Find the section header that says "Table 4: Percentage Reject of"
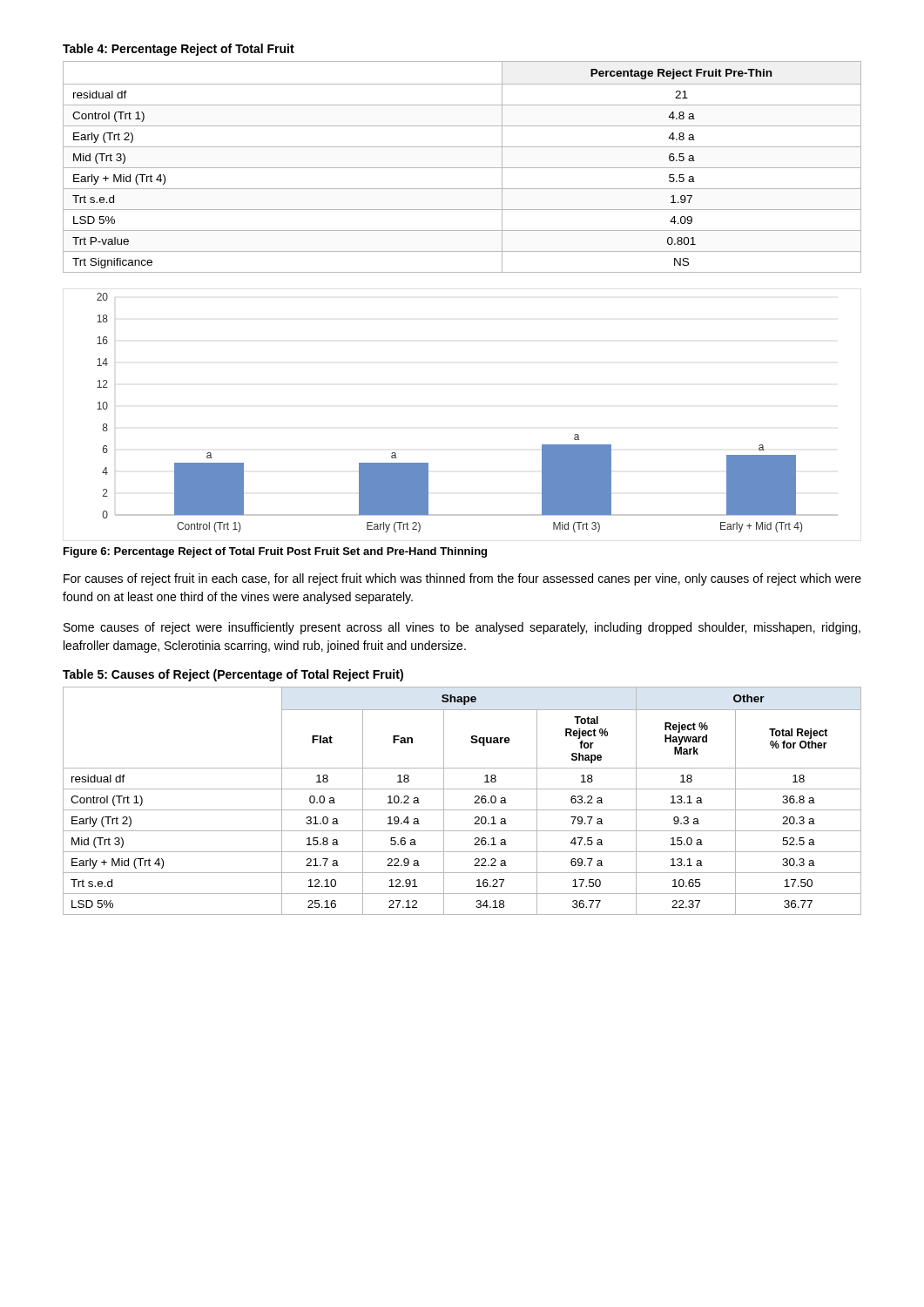This screenshot has height=1307, width=924. [178, 49]
